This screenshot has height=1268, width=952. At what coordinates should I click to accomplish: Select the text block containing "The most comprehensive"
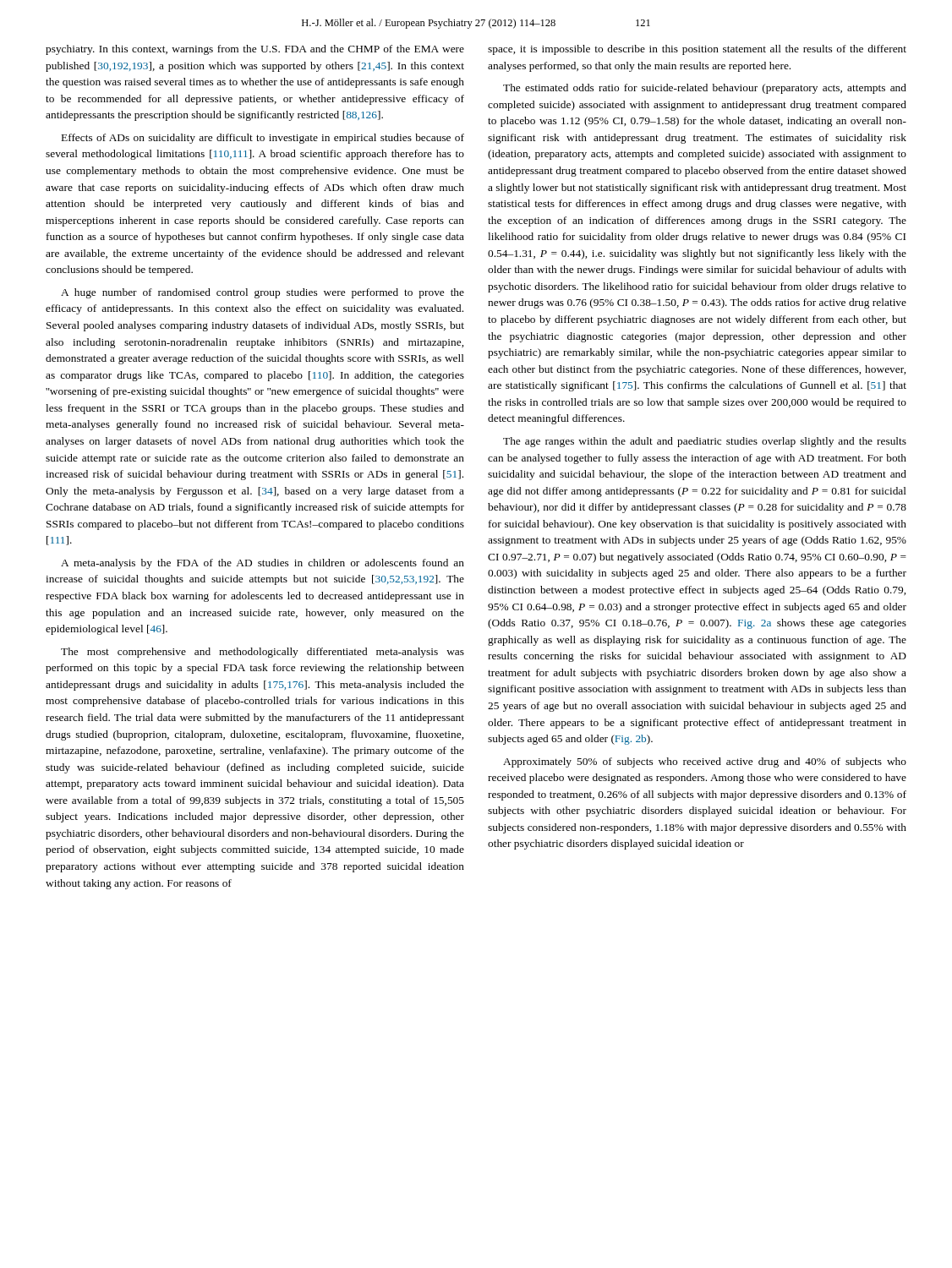click(x=255, y=767)
